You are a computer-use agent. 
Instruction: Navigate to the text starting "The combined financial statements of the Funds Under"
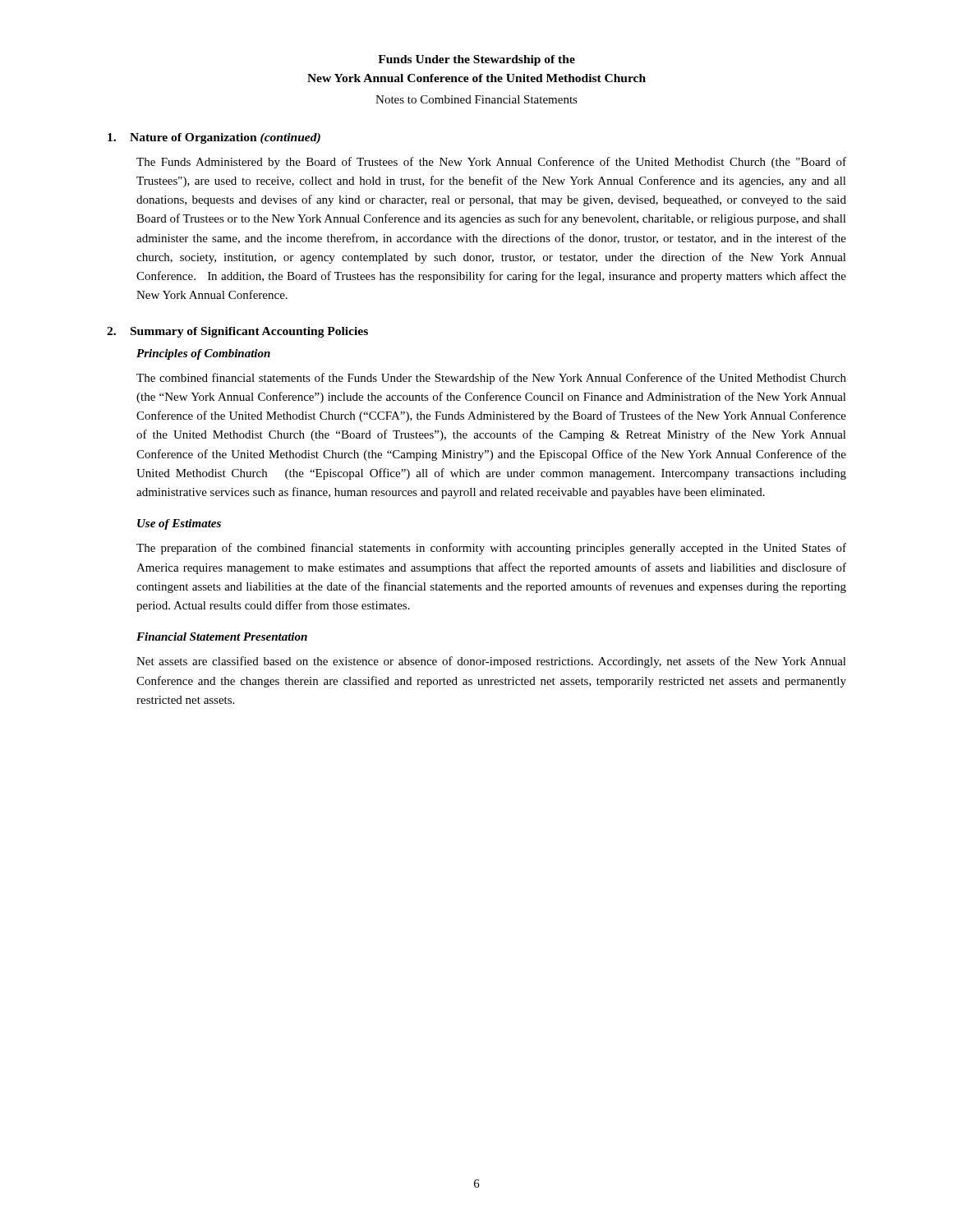(491, 435)
